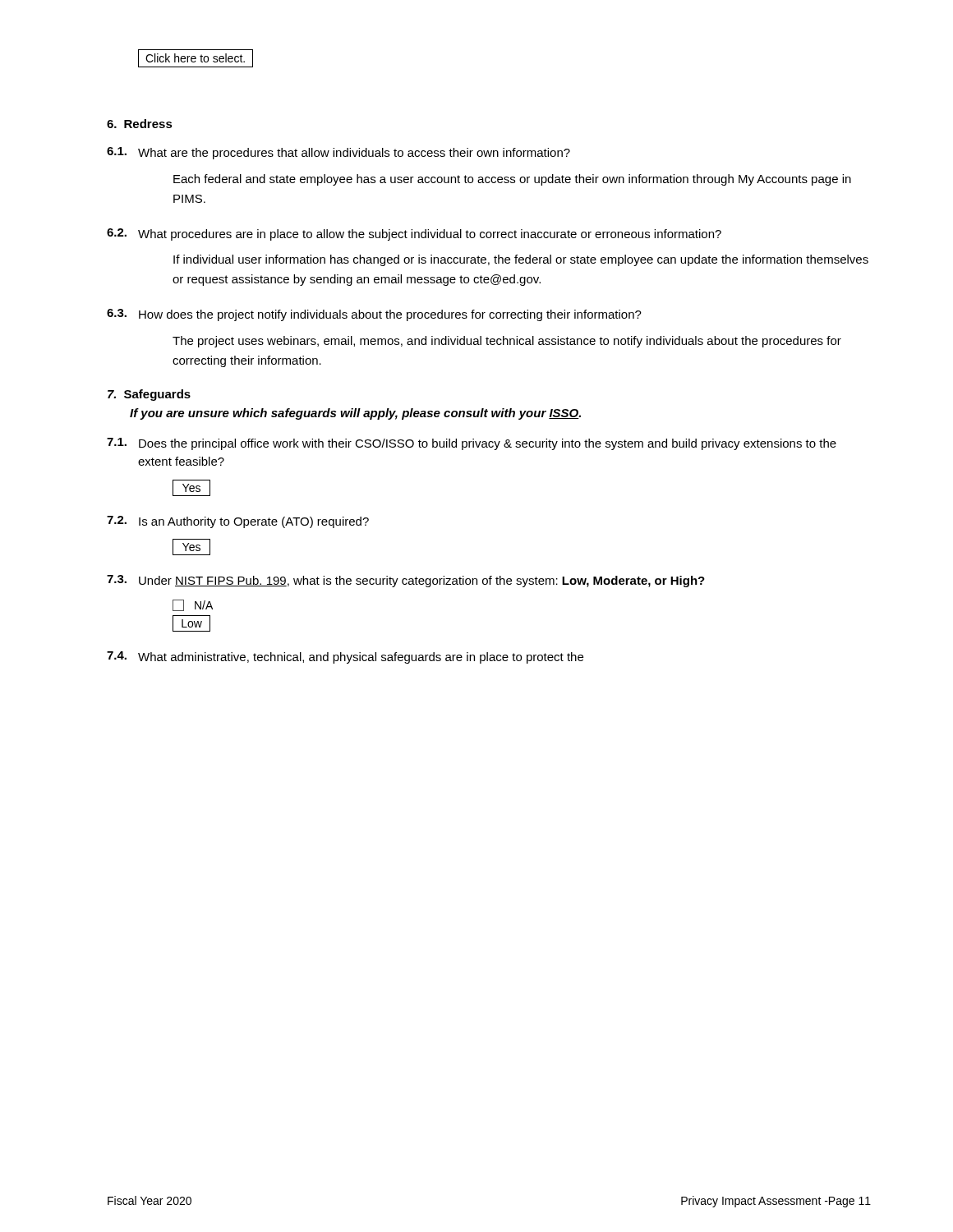Point to the block beginning "If you are unsure which safeguards will"
Viewport: 953px width, 1232px height.
(x=356, y=412)
